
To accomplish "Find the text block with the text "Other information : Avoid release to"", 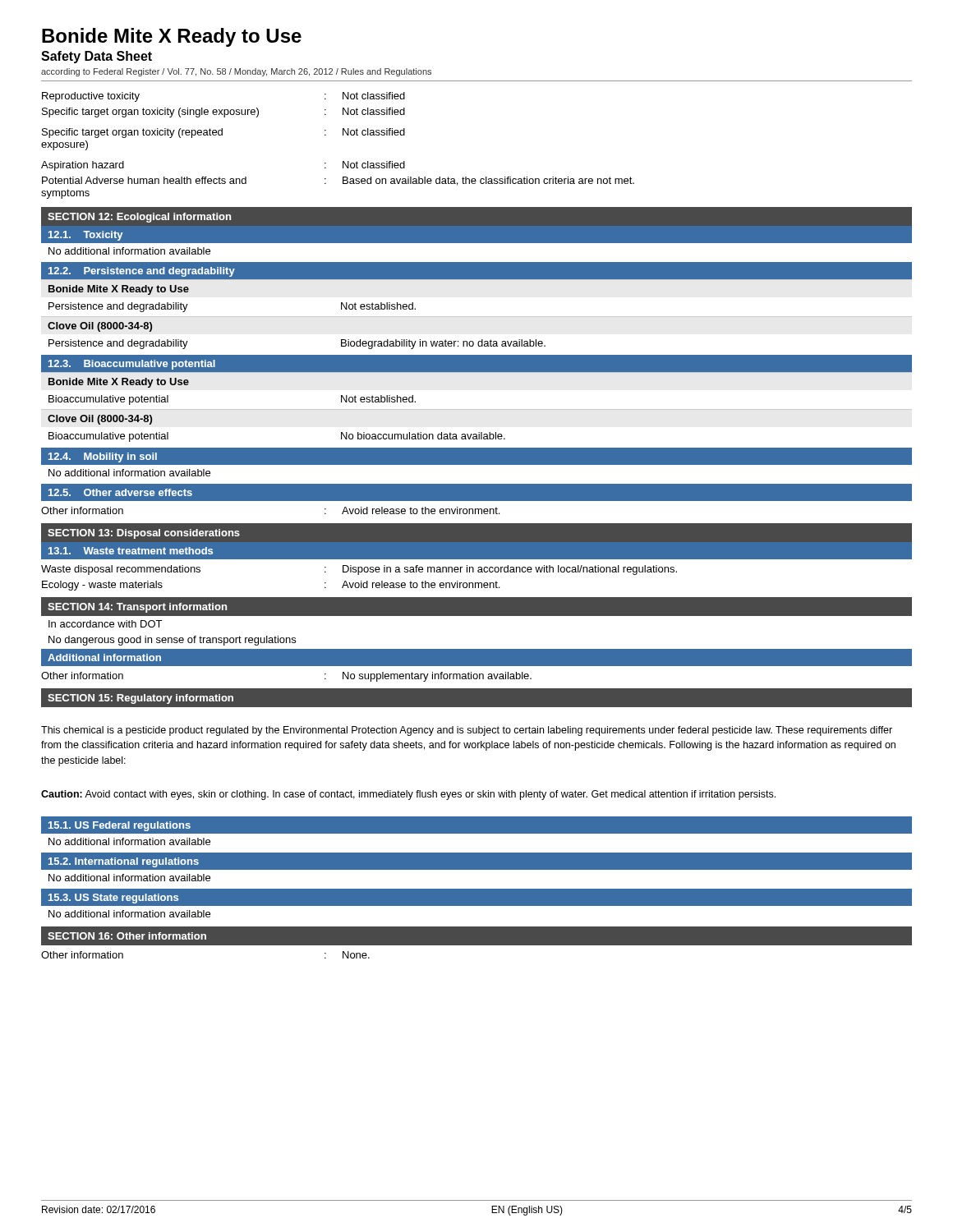I will 476,510.
